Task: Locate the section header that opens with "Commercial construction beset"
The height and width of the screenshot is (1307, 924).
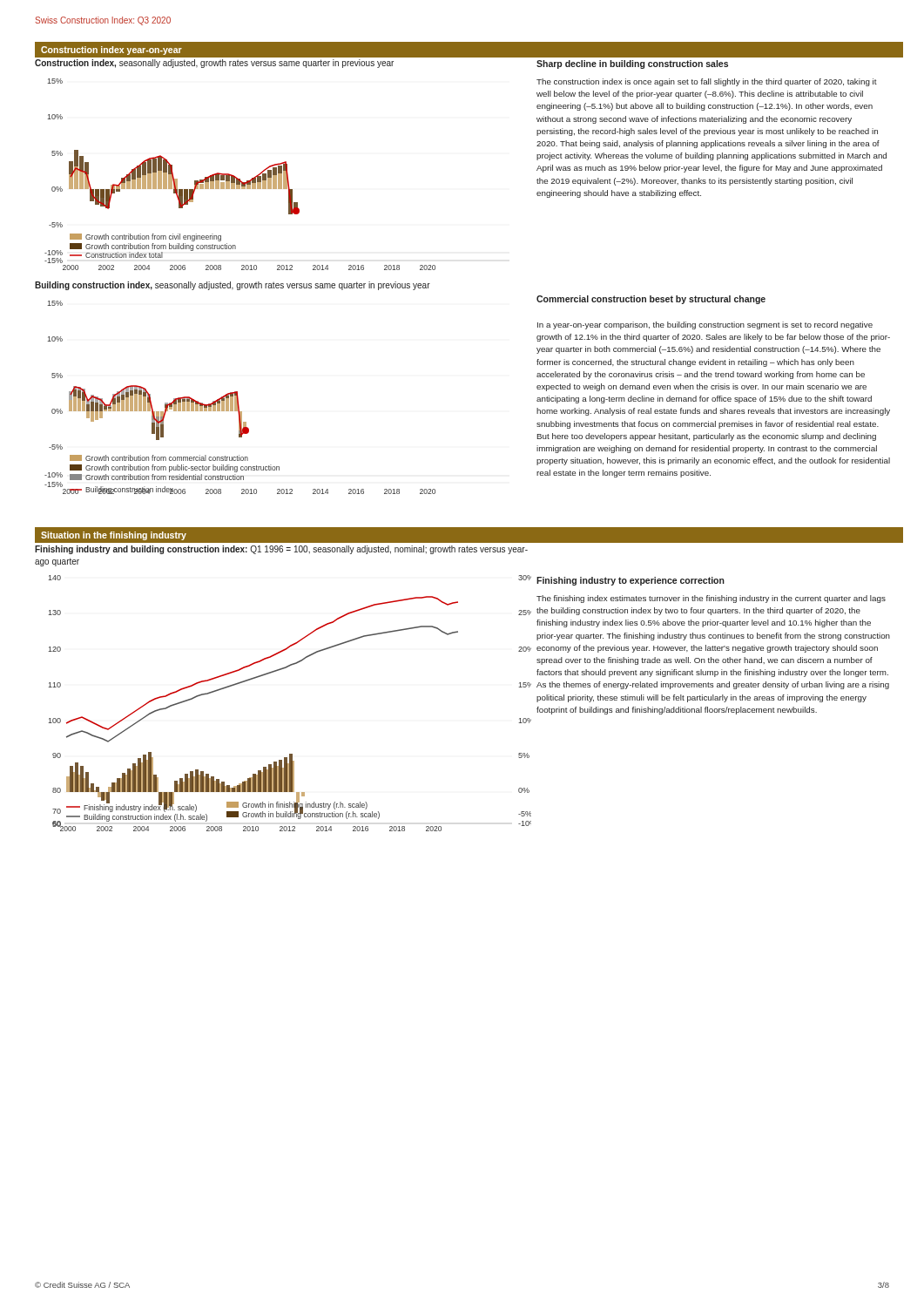Action: click(x=651, y=299)
